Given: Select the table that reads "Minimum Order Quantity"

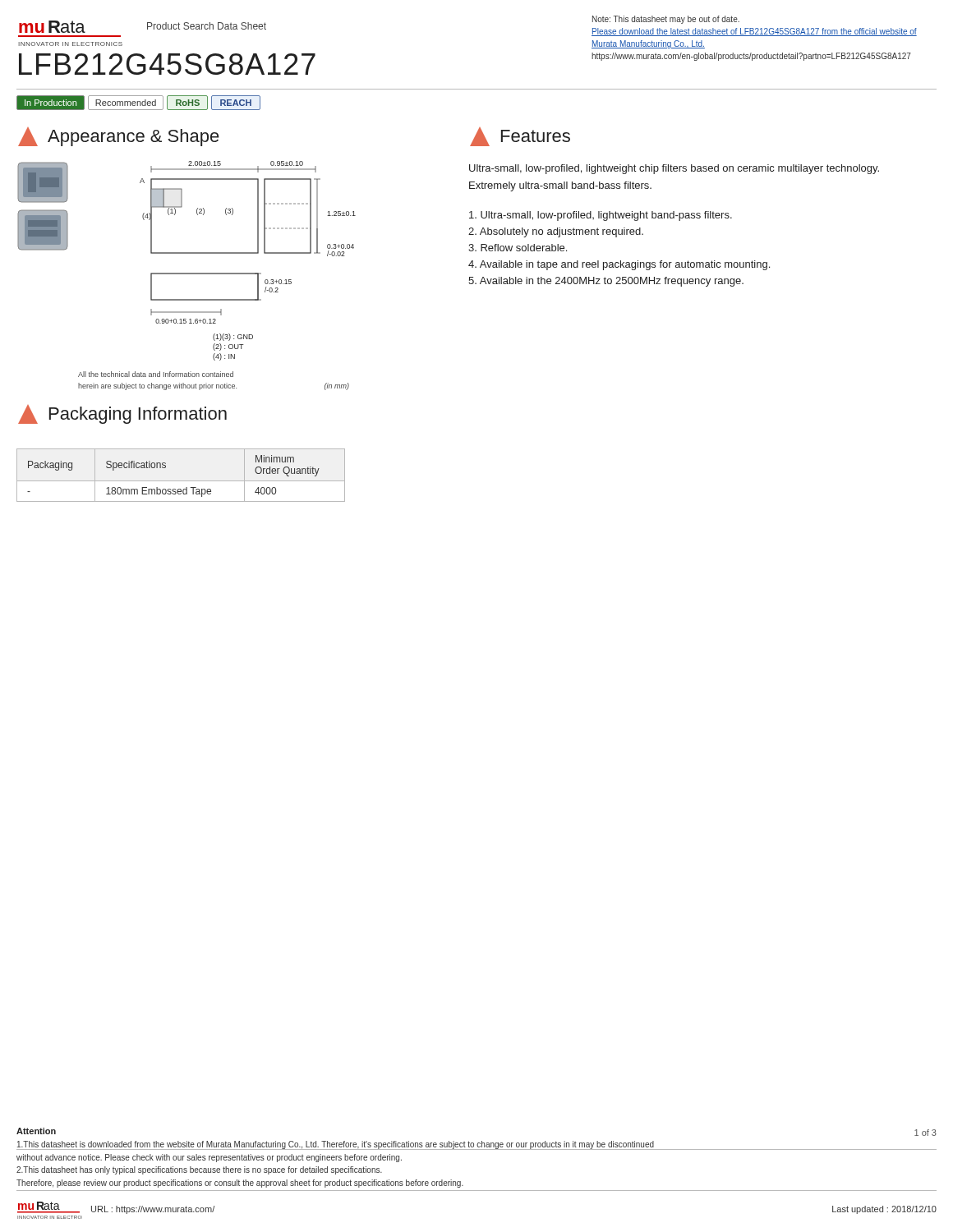Looking at the screenshot, I should pyautogui.click(x=181, y=470).
